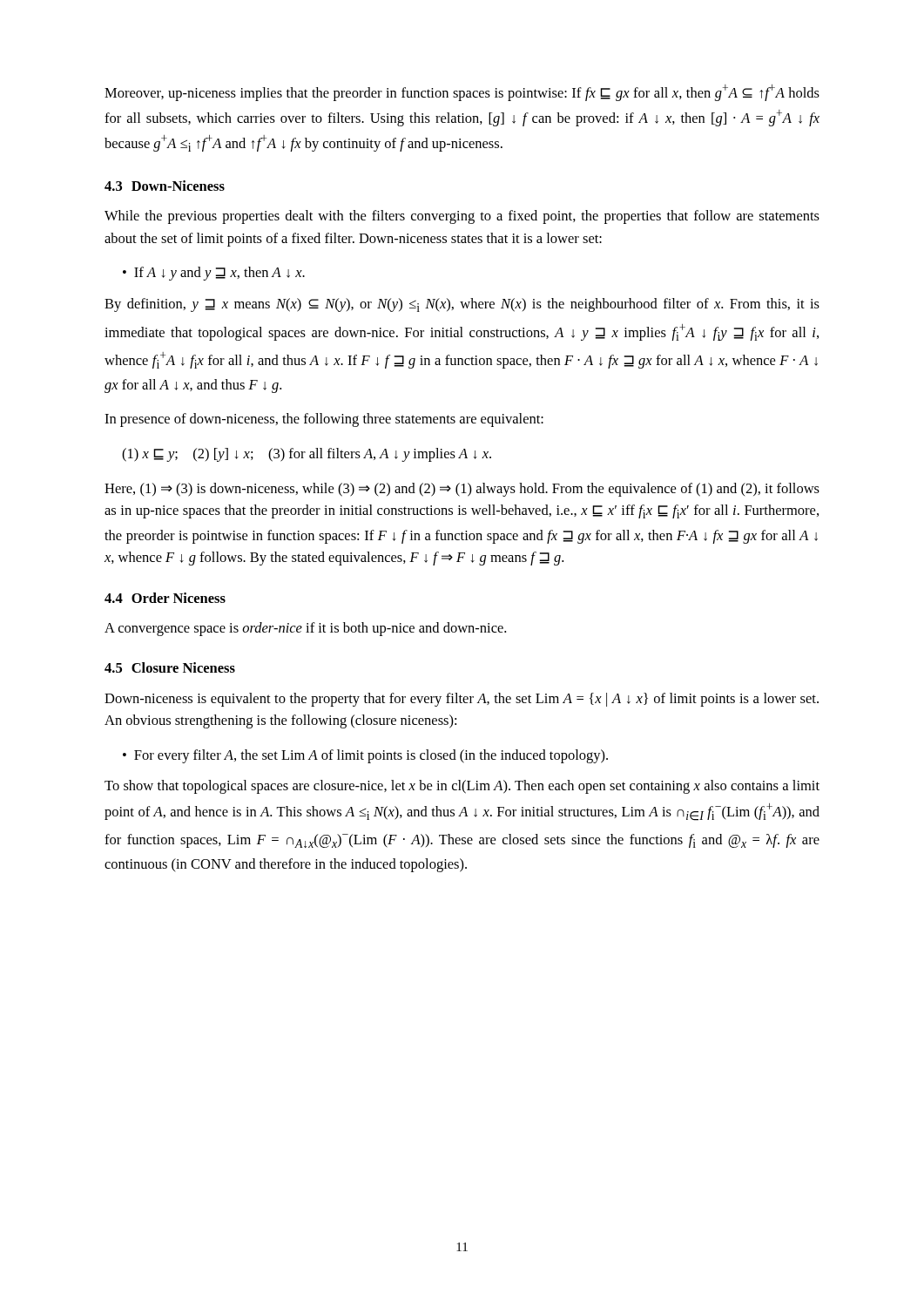Point to the text starting "To show that topological spaces are"
This screenshot has width=924, height=1307.
coord(462,825)
